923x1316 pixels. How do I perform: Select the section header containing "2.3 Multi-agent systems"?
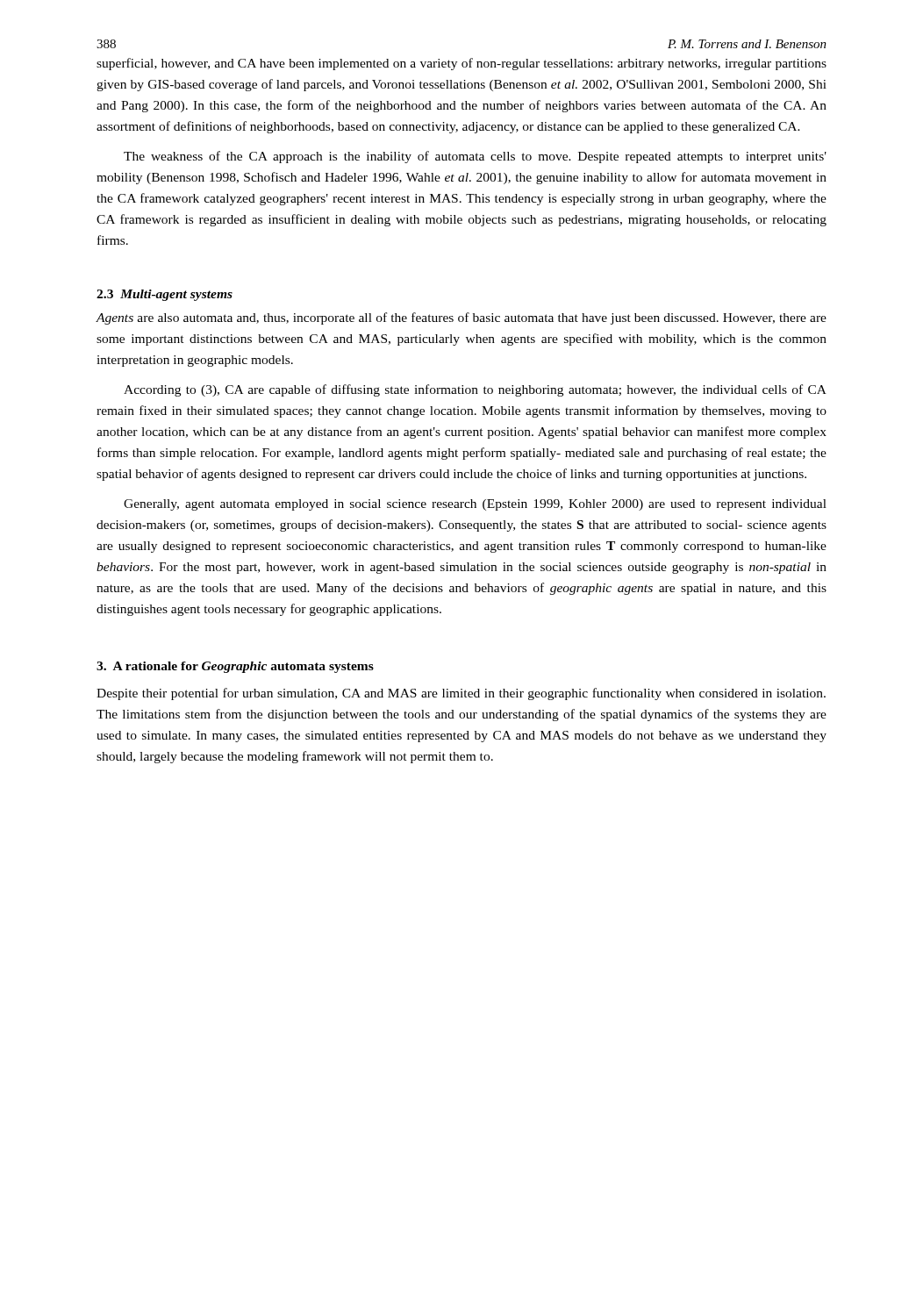tap(165, 294)
